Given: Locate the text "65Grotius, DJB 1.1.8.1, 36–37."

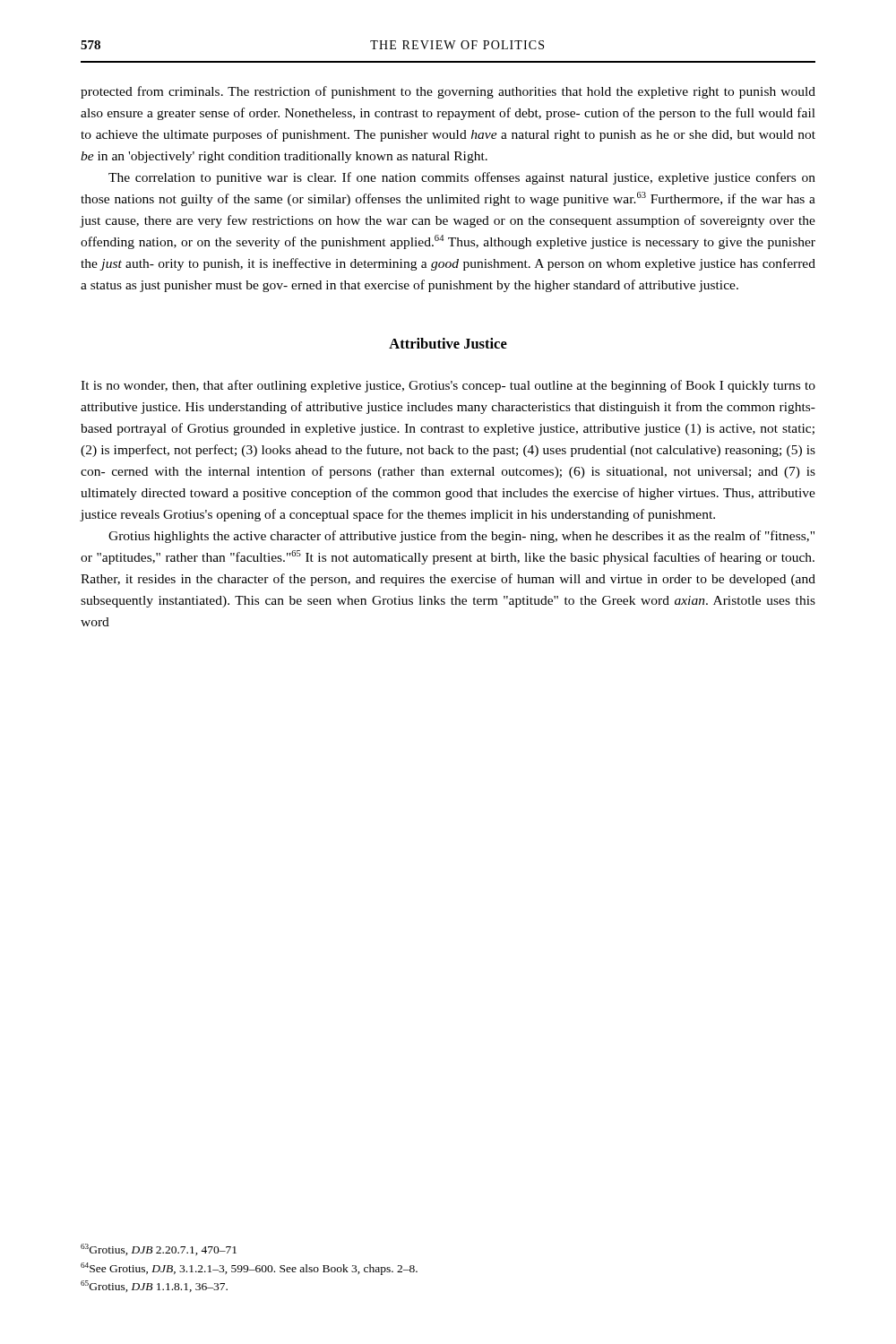Looking at the screenshot, I should [154, 1285].
